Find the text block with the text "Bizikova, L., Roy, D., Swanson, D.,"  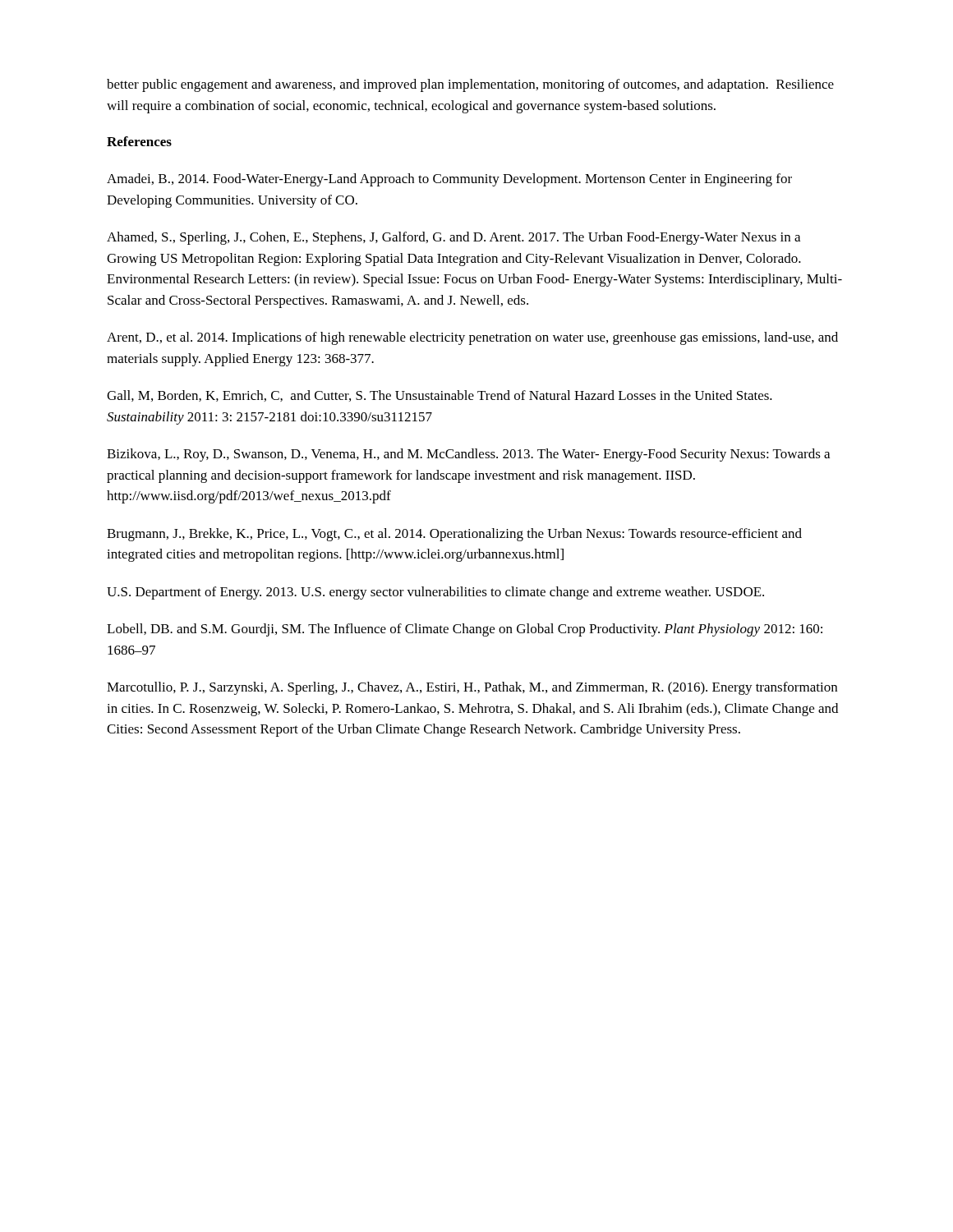pos(469,475)
